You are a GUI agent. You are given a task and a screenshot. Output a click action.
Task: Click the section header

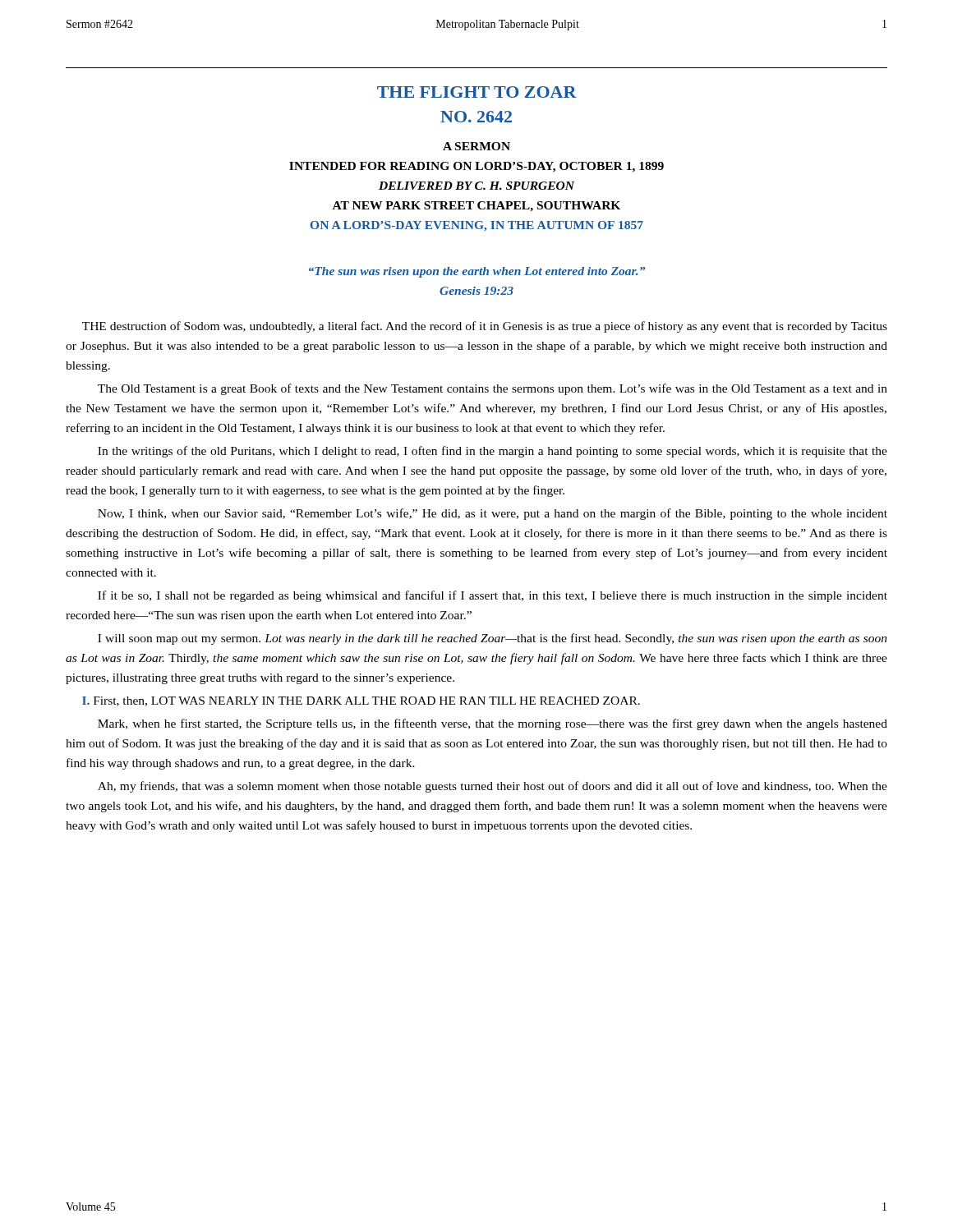coord(476,186)
